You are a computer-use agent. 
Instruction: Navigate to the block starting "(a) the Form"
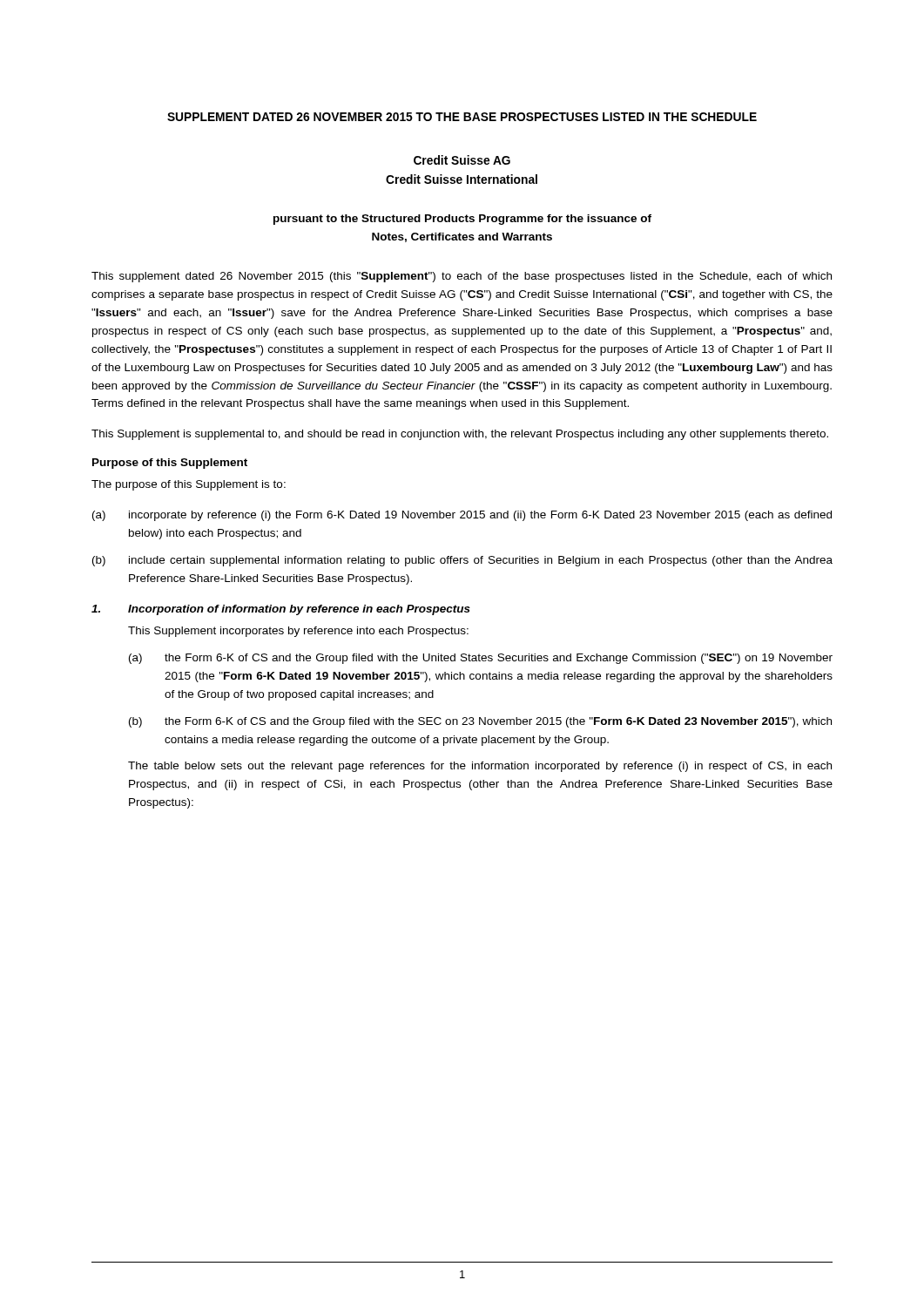tap(480, 676)
